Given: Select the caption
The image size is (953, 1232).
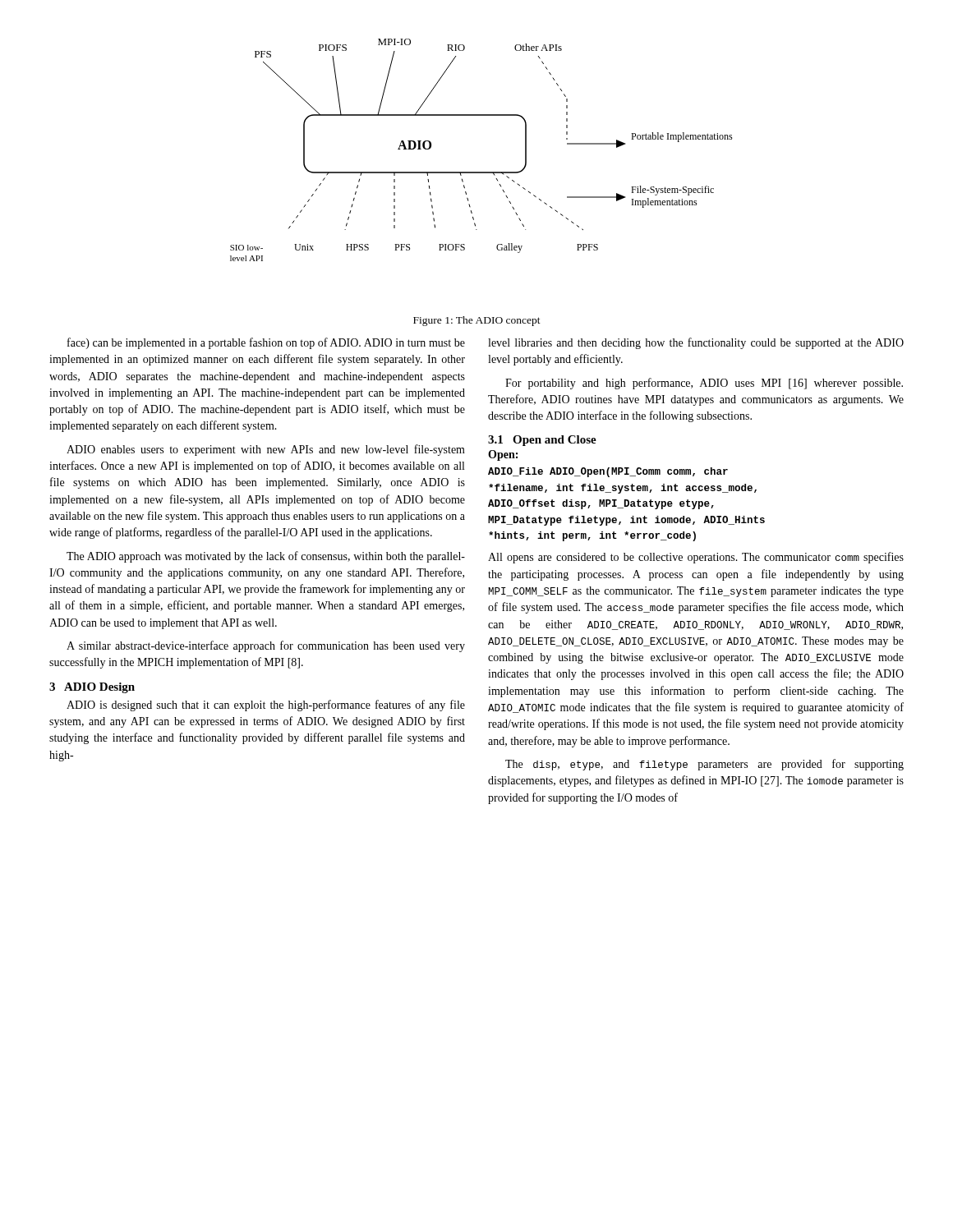Looking at the screenshot, I should tap(476, 320).
